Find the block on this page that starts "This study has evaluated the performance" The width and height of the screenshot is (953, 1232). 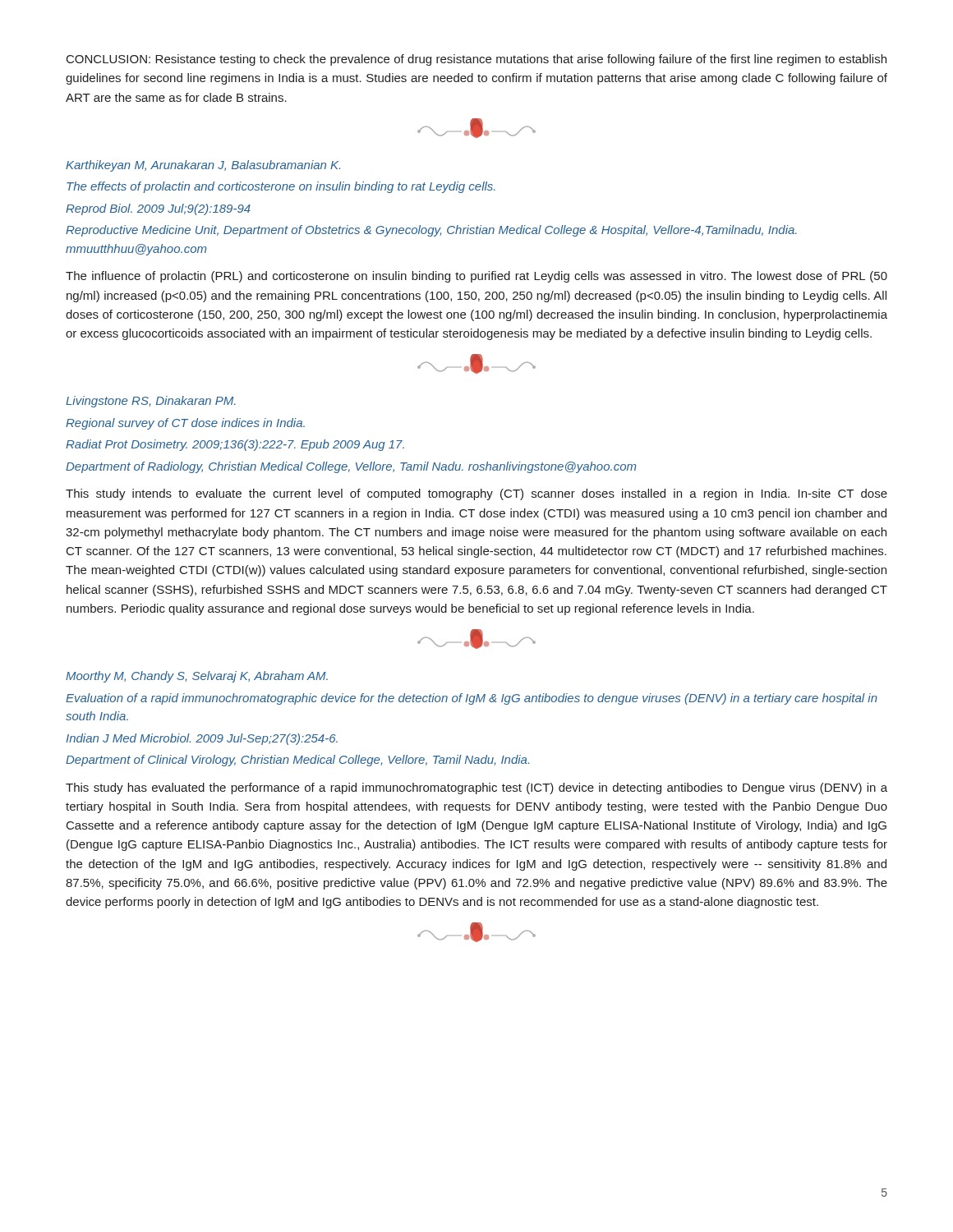coord(476,844)
